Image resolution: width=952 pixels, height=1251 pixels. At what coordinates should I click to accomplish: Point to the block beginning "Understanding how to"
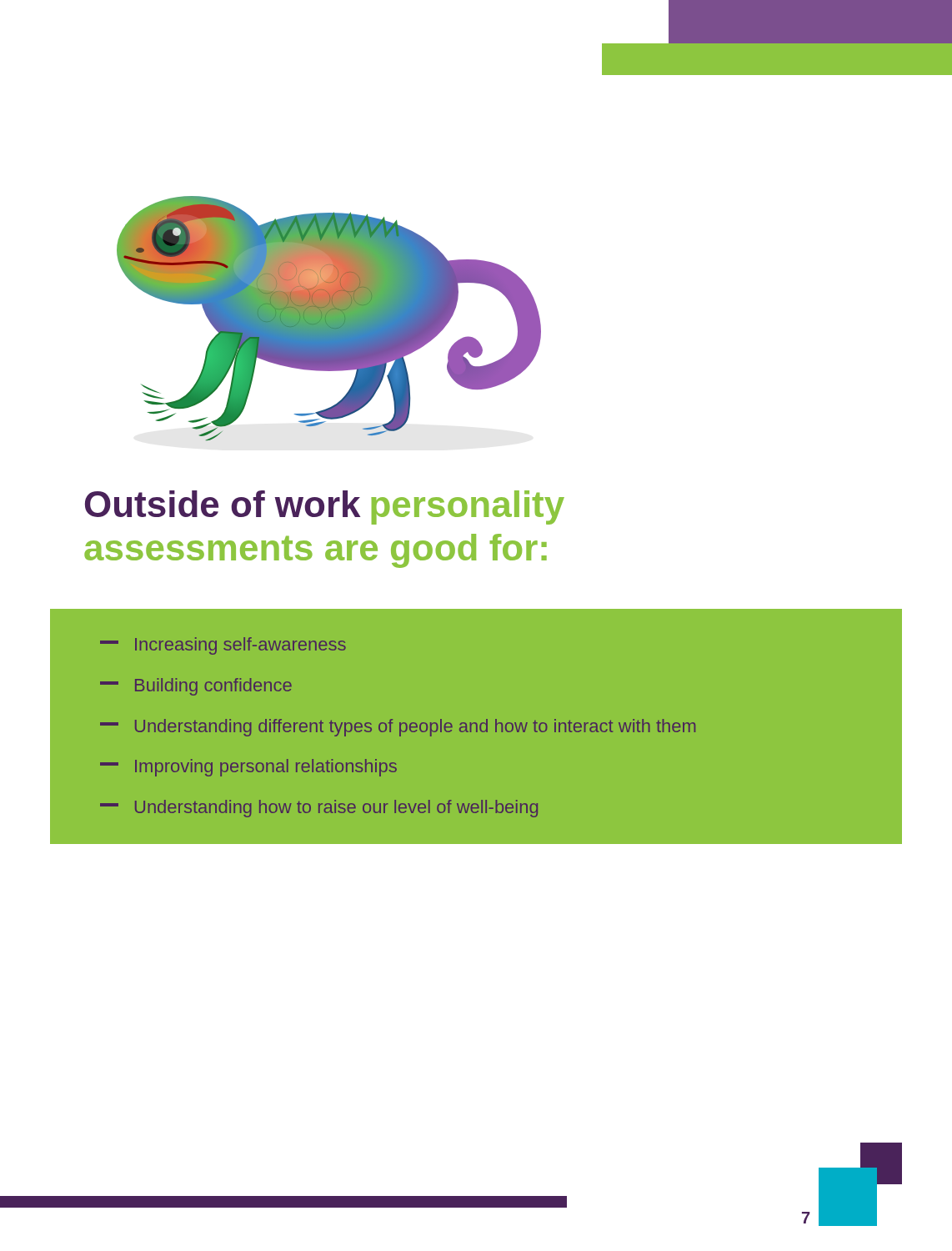(320, 808)
